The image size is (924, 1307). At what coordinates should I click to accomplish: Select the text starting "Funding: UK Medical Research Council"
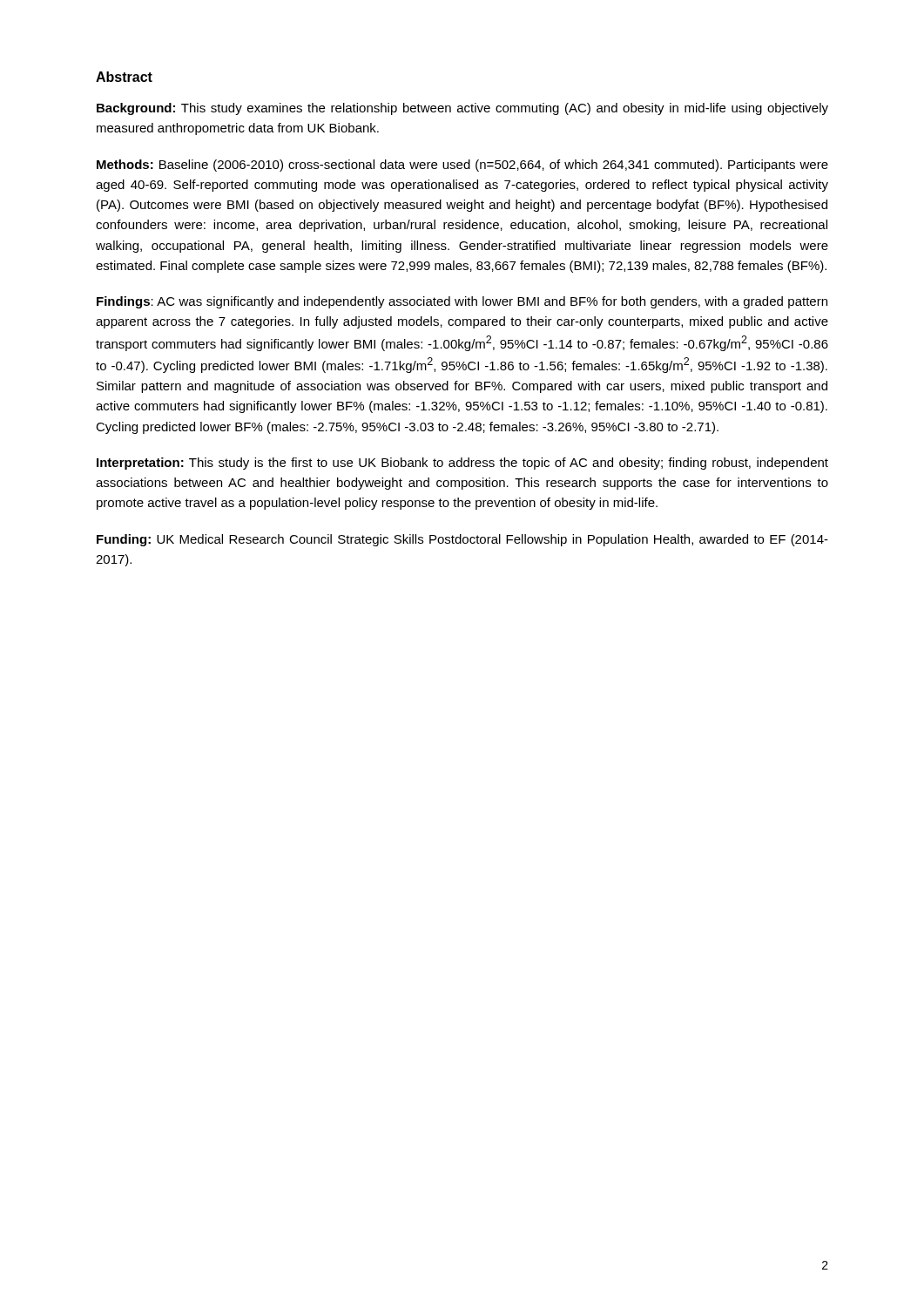coord(462,549)
